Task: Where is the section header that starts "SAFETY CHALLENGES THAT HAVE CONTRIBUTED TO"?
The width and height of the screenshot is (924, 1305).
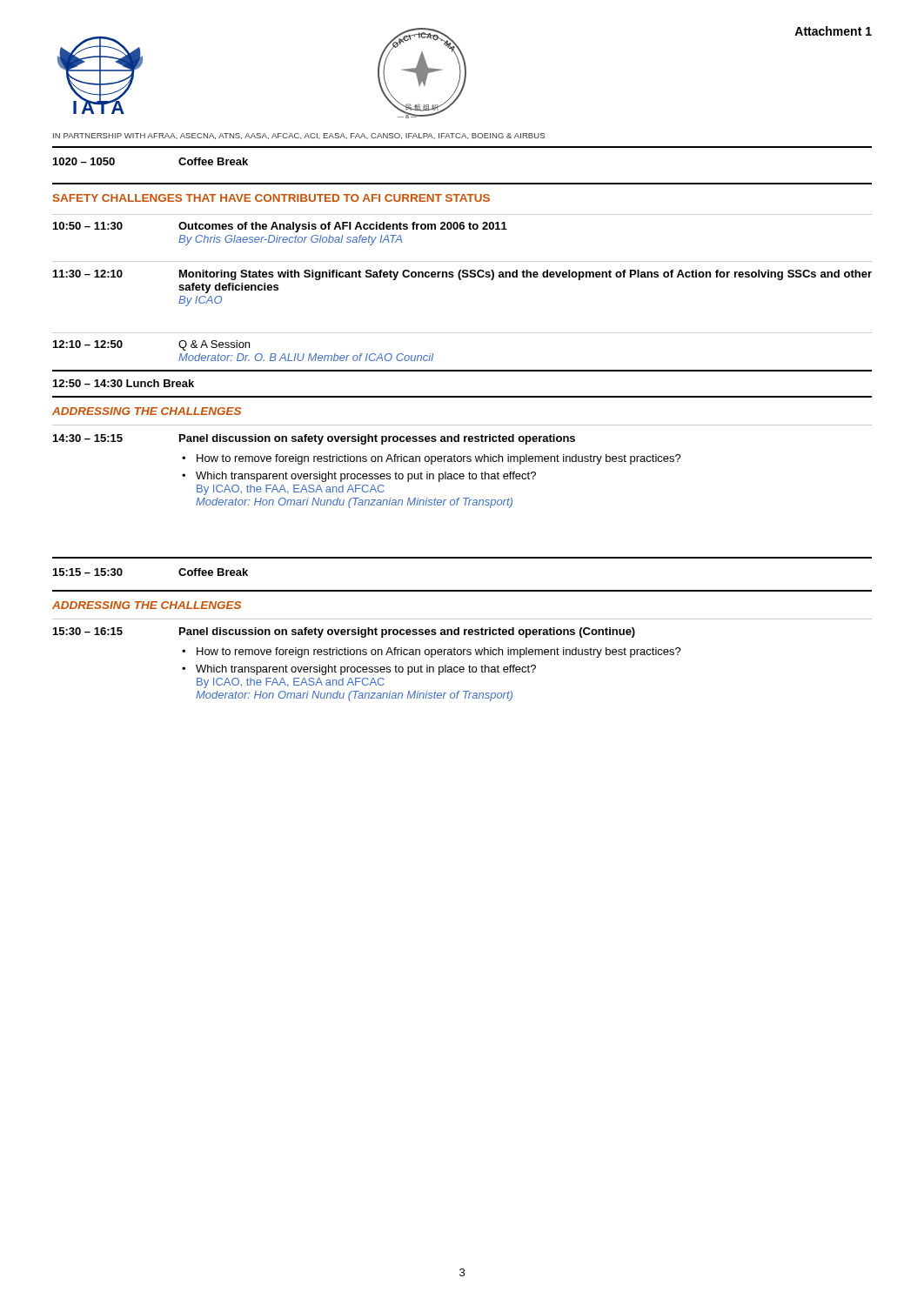Action: click(x=271, y=198)
